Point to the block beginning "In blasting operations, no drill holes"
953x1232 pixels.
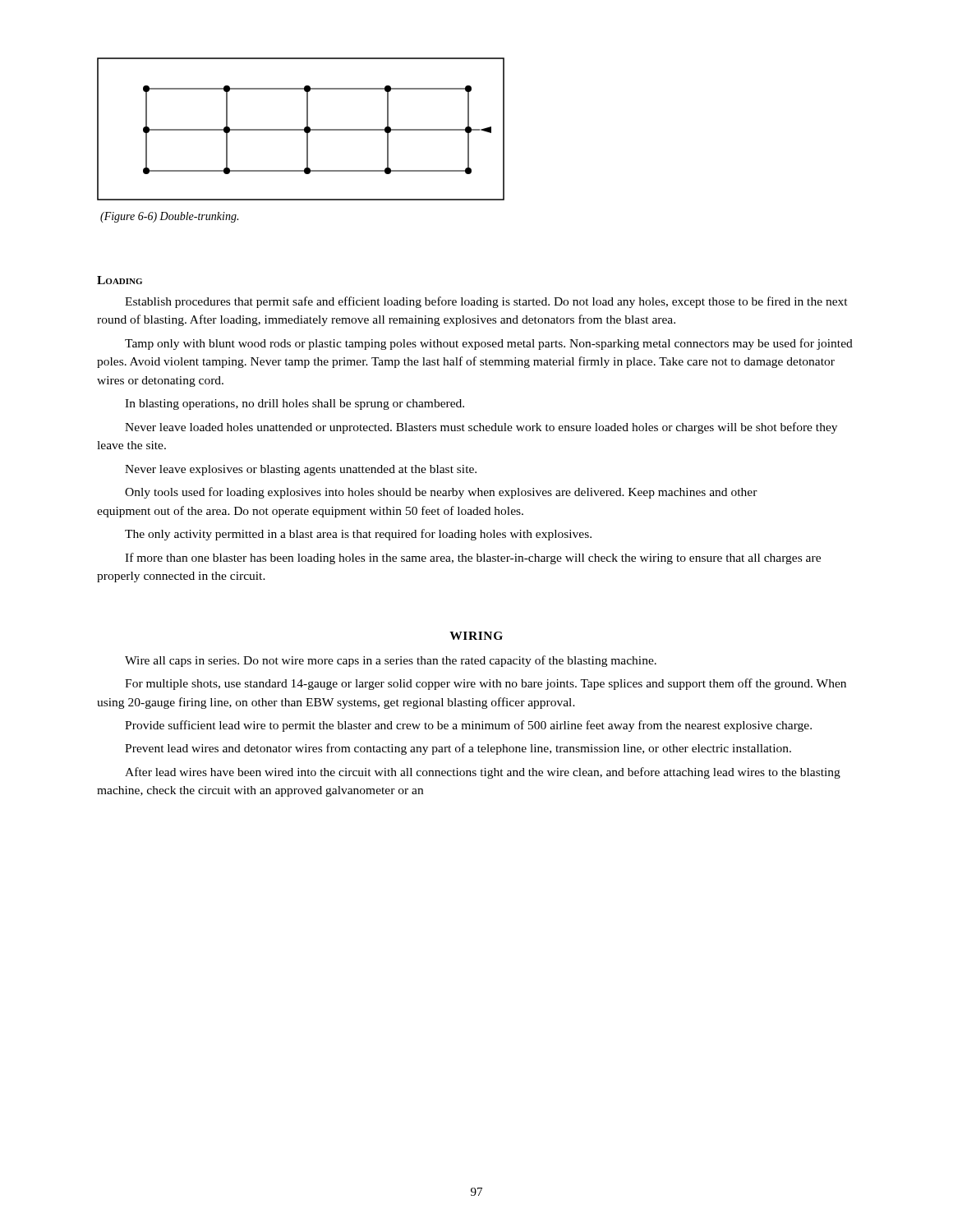coord(295,403)
